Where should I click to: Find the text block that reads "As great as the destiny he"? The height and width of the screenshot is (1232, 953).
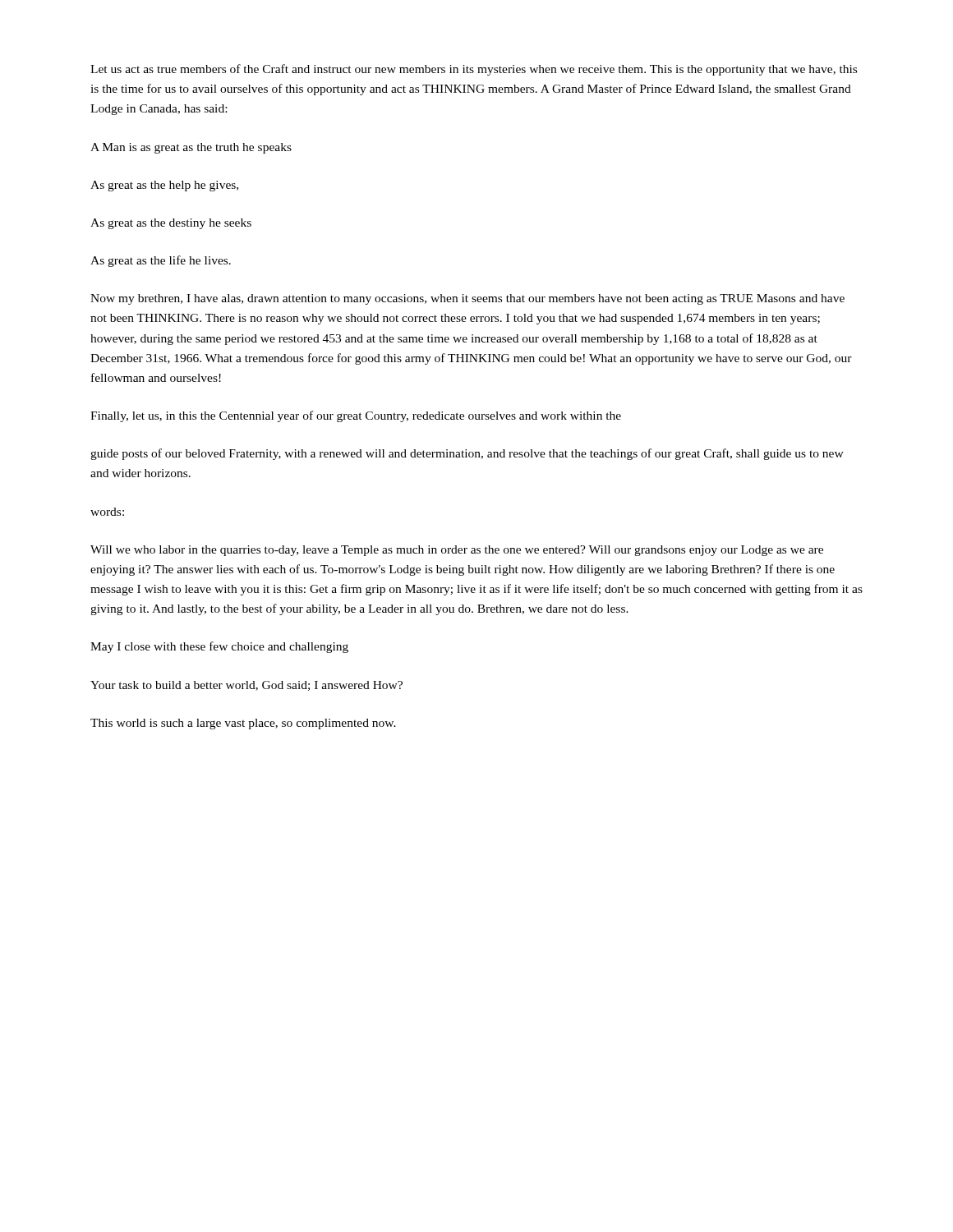pyautogui.click(x=171, y=222)
